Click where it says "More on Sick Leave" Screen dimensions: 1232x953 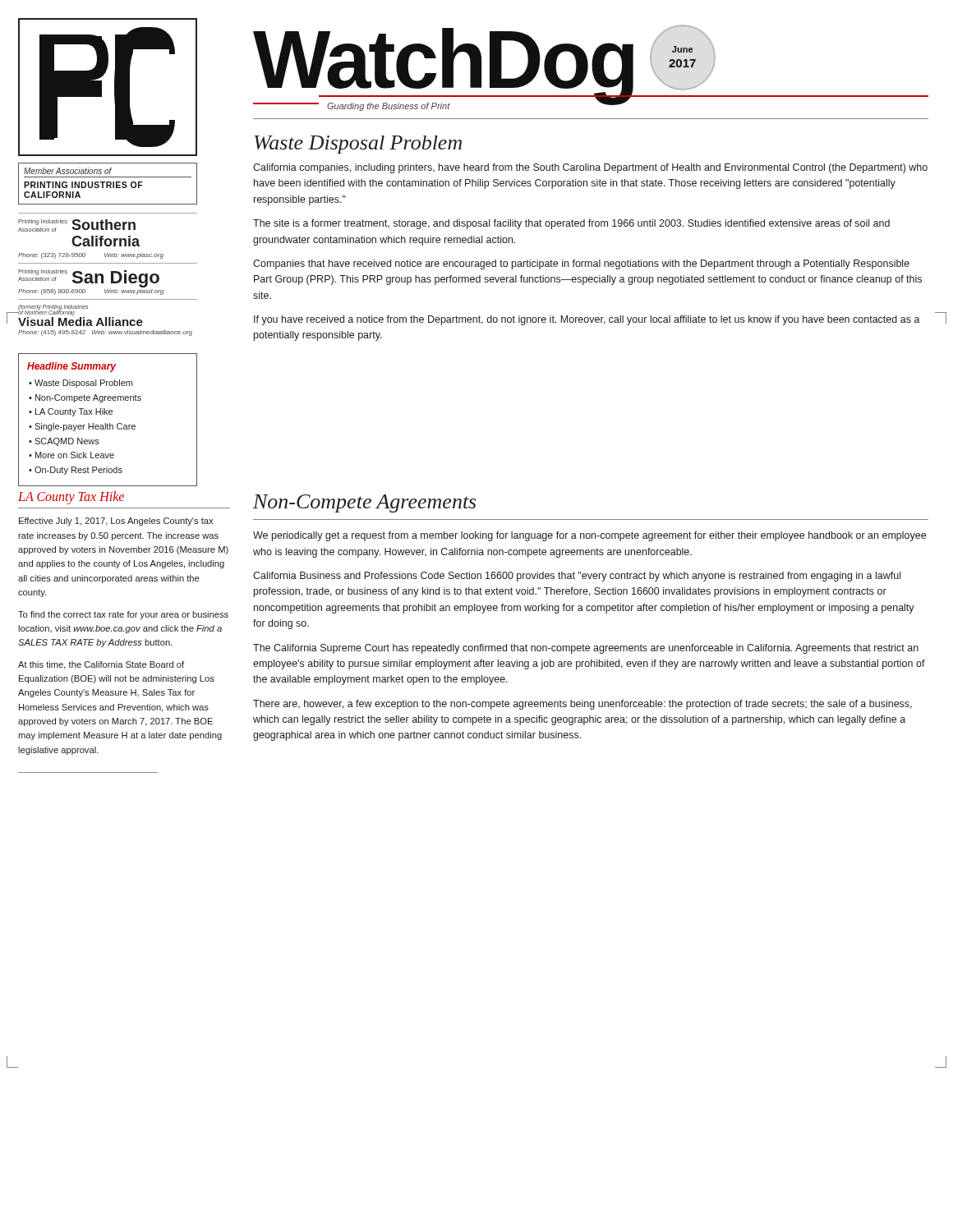point(74,455)
